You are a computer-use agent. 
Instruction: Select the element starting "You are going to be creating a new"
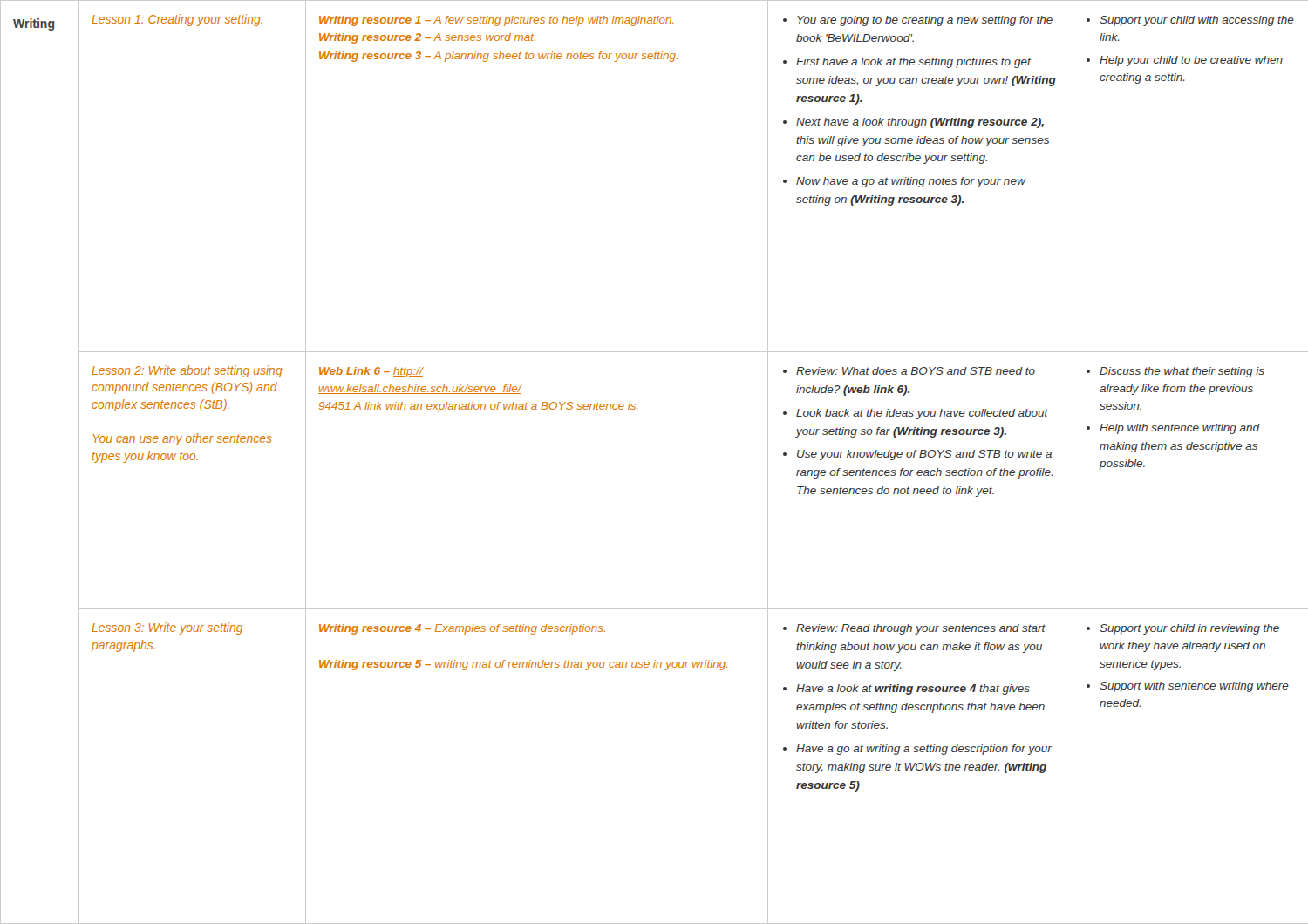point(924,29)
